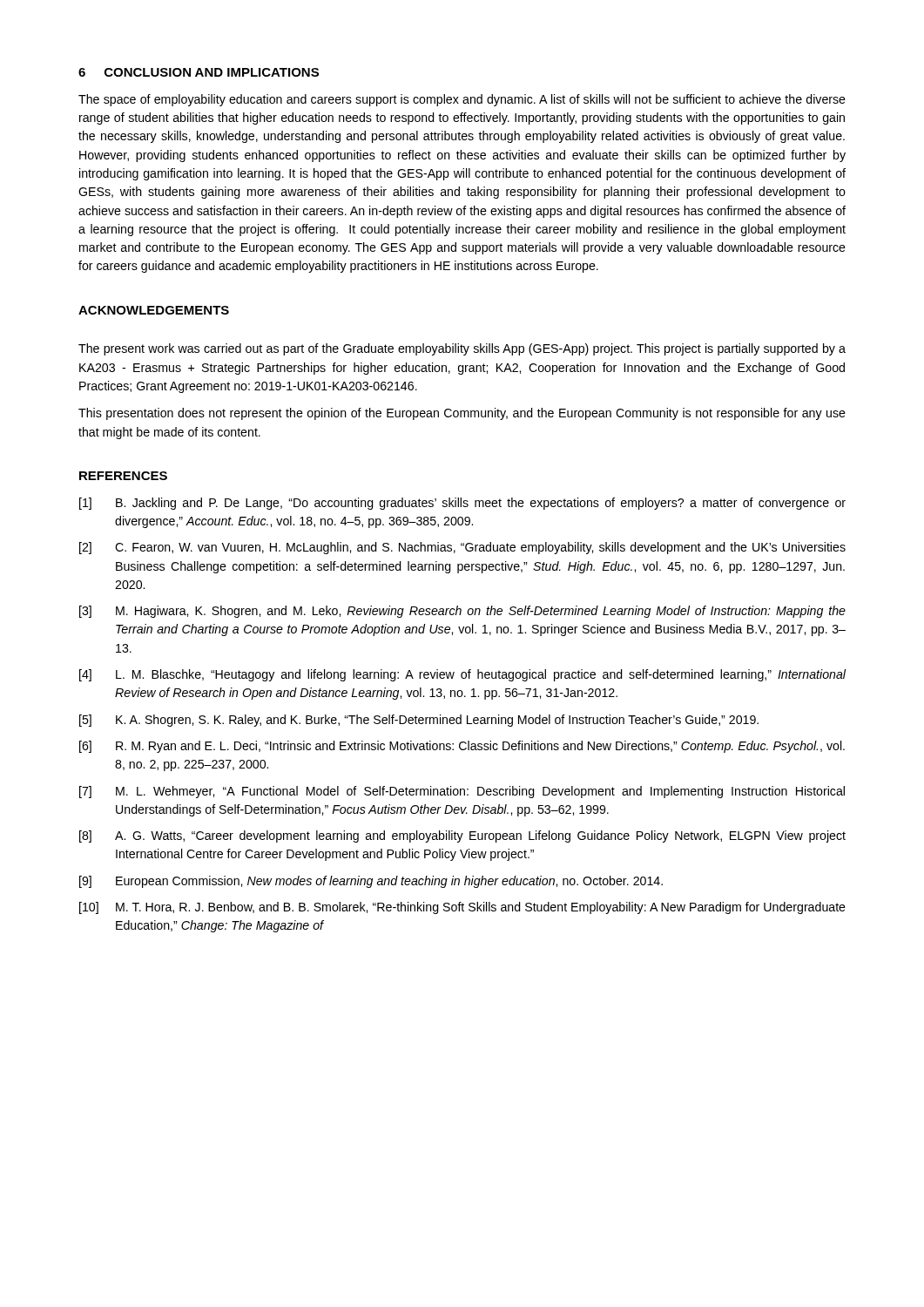Find the text block starting "[4] L. M. Blaschke, “Heutagogy and lifelong learning:"
Screen dimensions: 1307x924
pyautogui.click(x=462, y=684)
